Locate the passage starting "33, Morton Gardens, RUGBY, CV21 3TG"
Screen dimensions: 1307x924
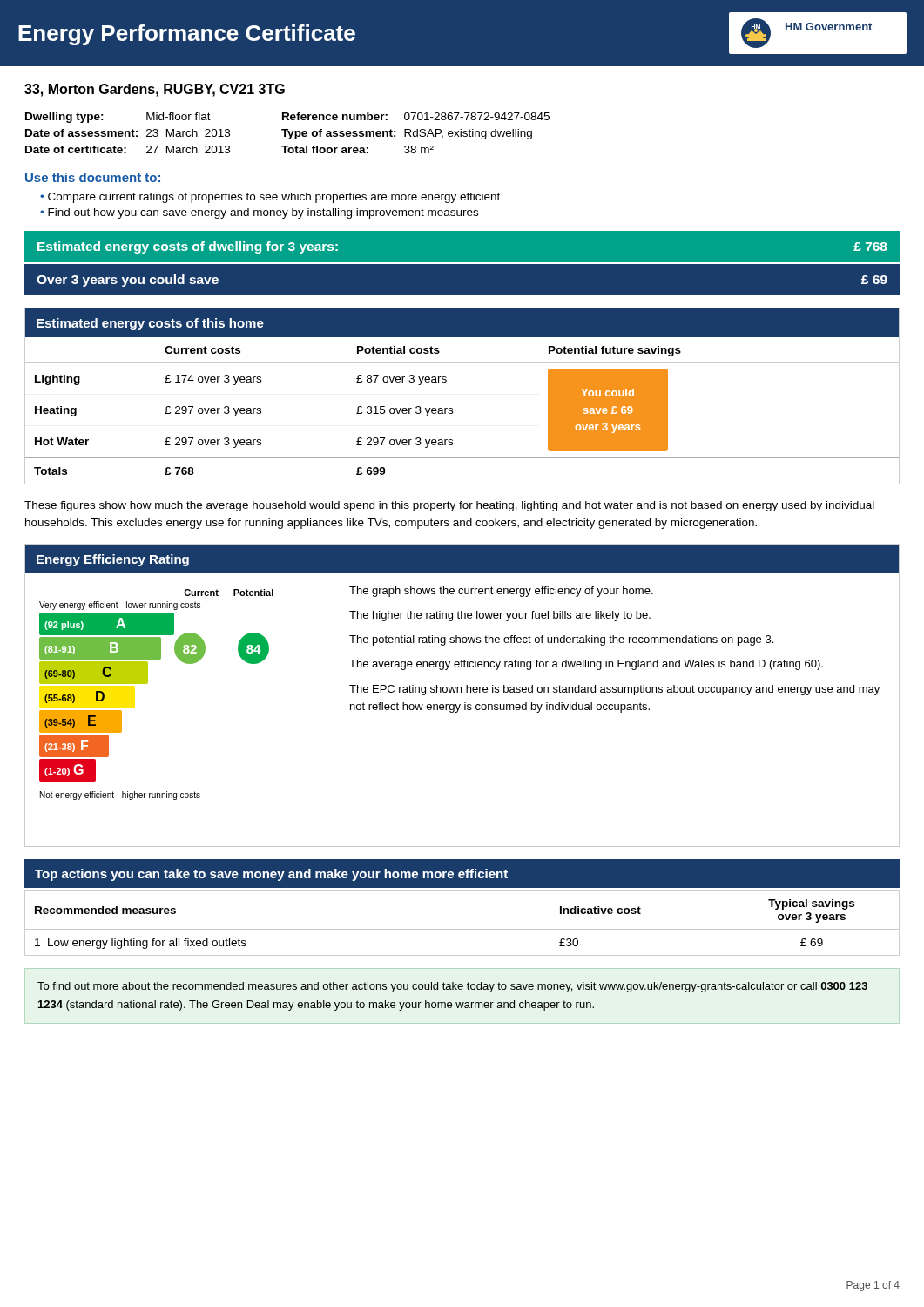click(x=155, y=90)
